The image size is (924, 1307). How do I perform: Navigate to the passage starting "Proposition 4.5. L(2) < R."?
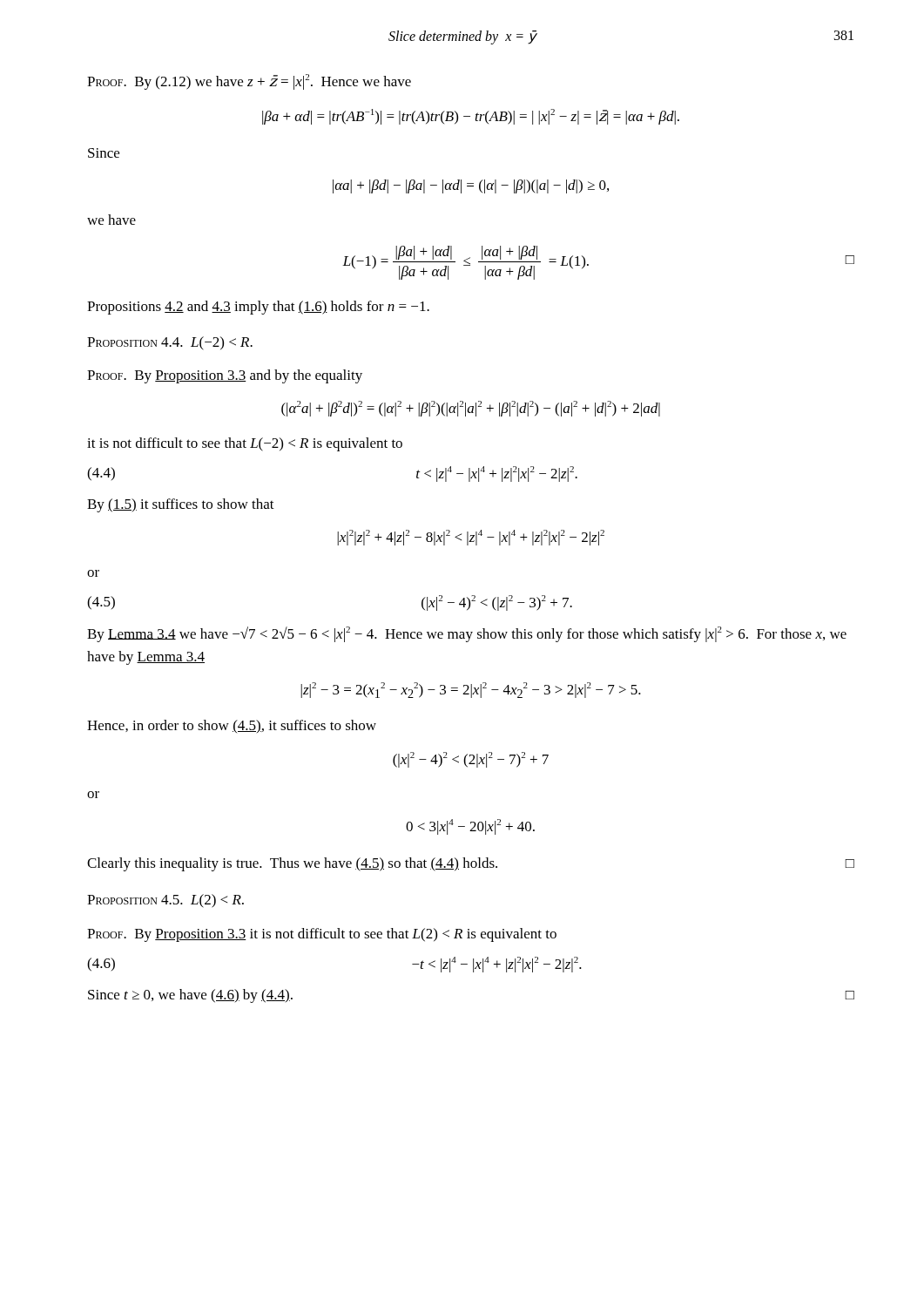(166, 900)
